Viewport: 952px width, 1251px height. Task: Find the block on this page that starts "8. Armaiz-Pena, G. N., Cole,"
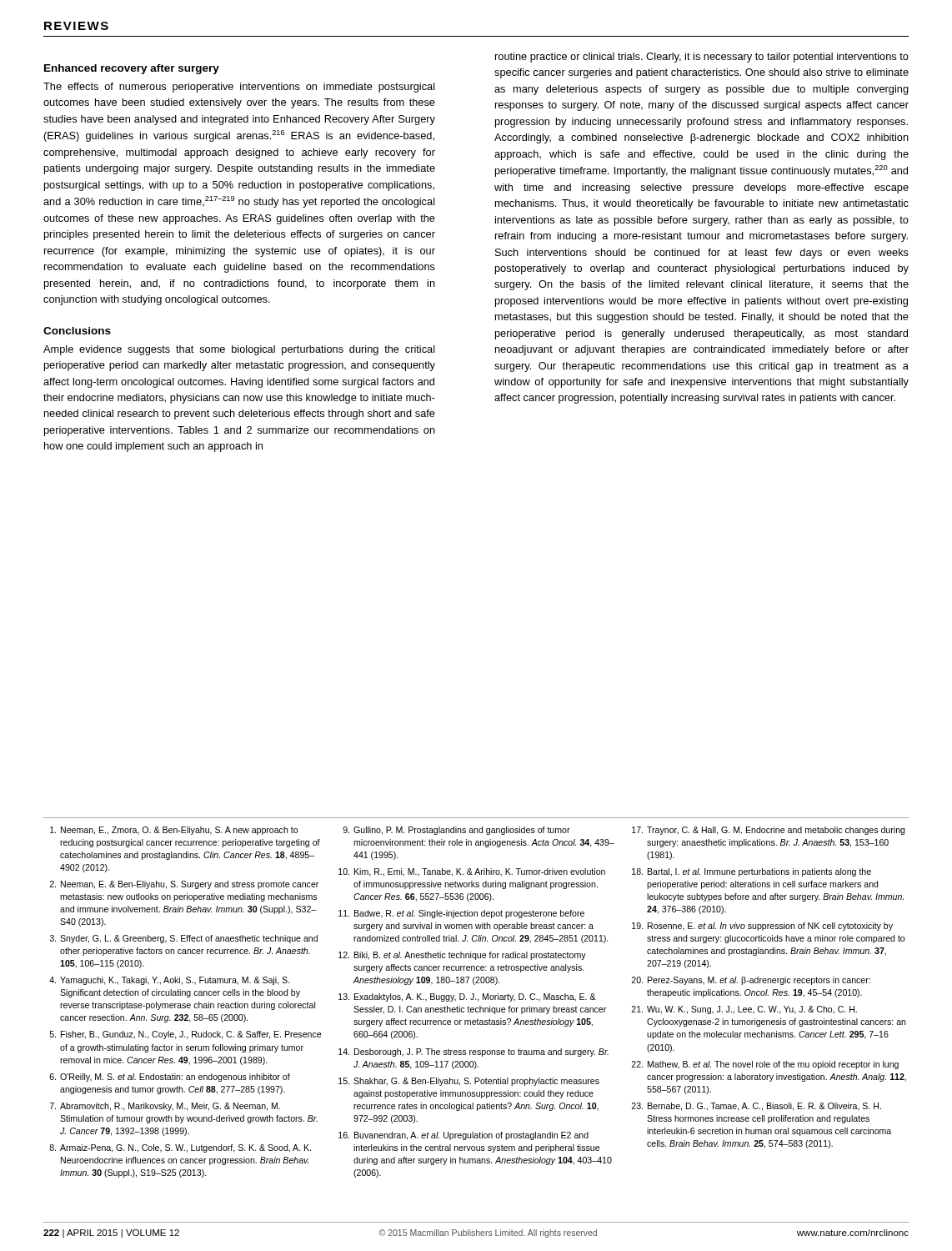point(183,1160)
